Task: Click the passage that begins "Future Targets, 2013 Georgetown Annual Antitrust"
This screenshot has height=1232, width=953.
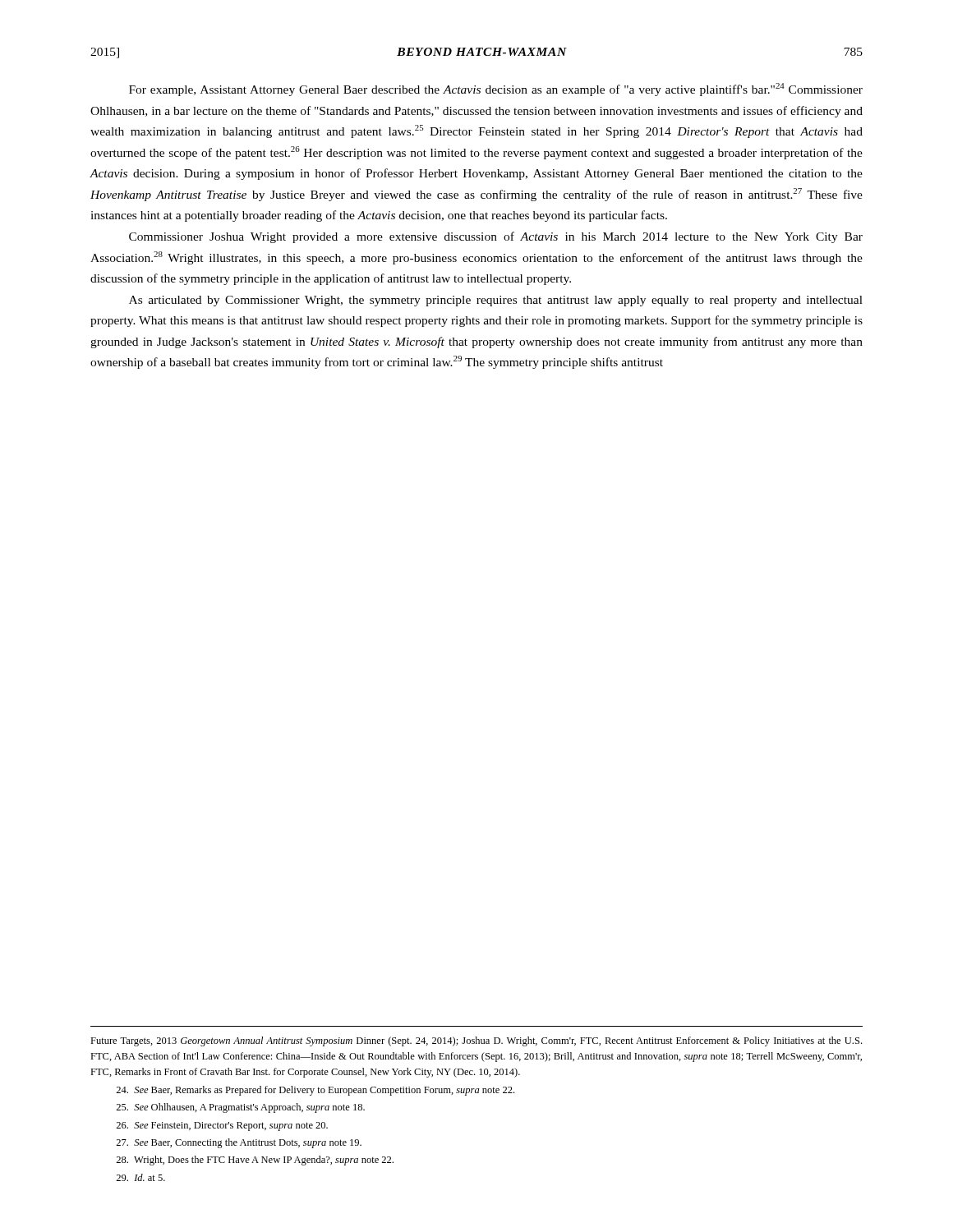Action: click(x=476, y=1041)
